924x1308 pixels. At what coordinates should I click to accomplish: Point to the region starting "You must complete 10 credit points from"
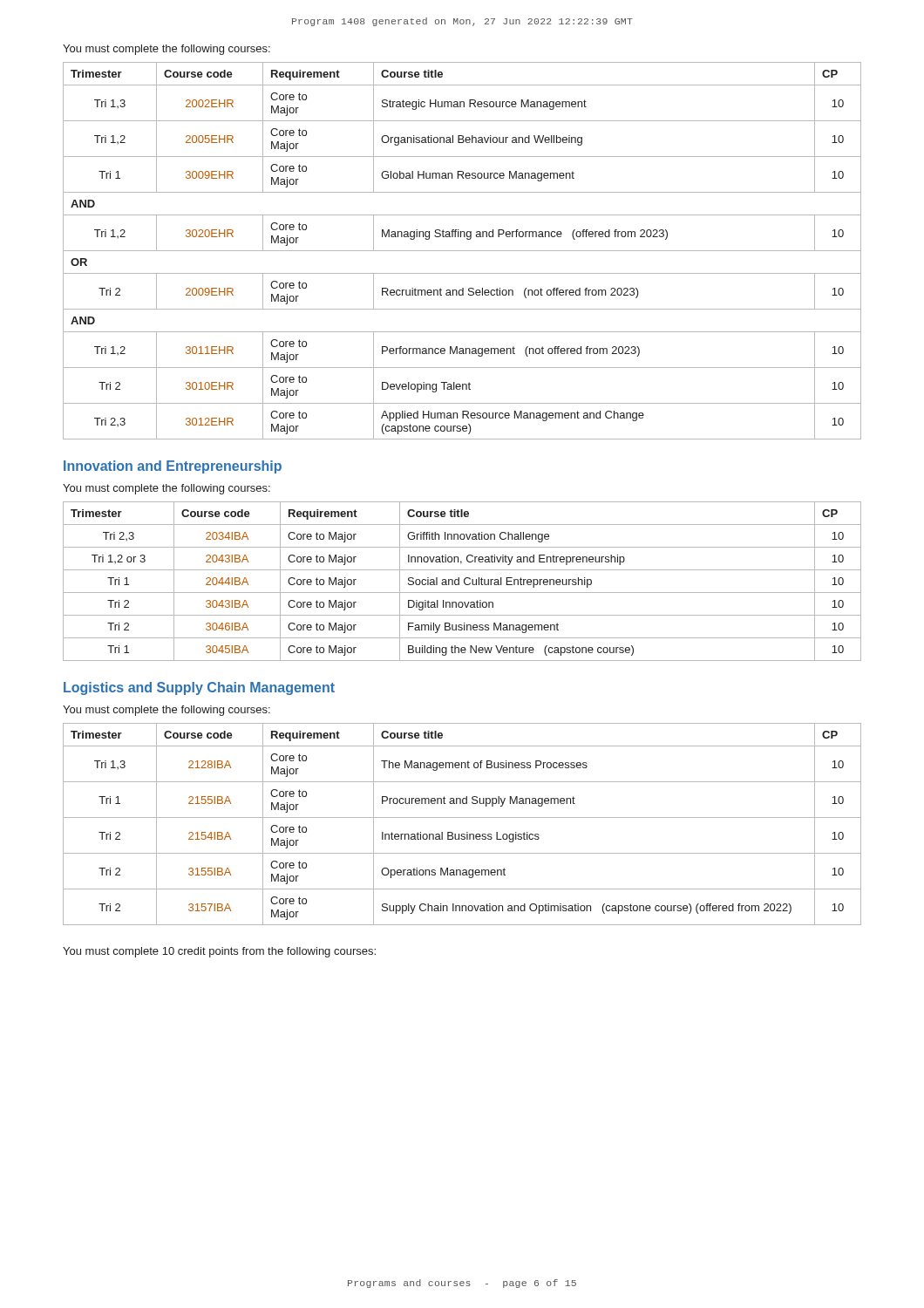coord(220,951)
